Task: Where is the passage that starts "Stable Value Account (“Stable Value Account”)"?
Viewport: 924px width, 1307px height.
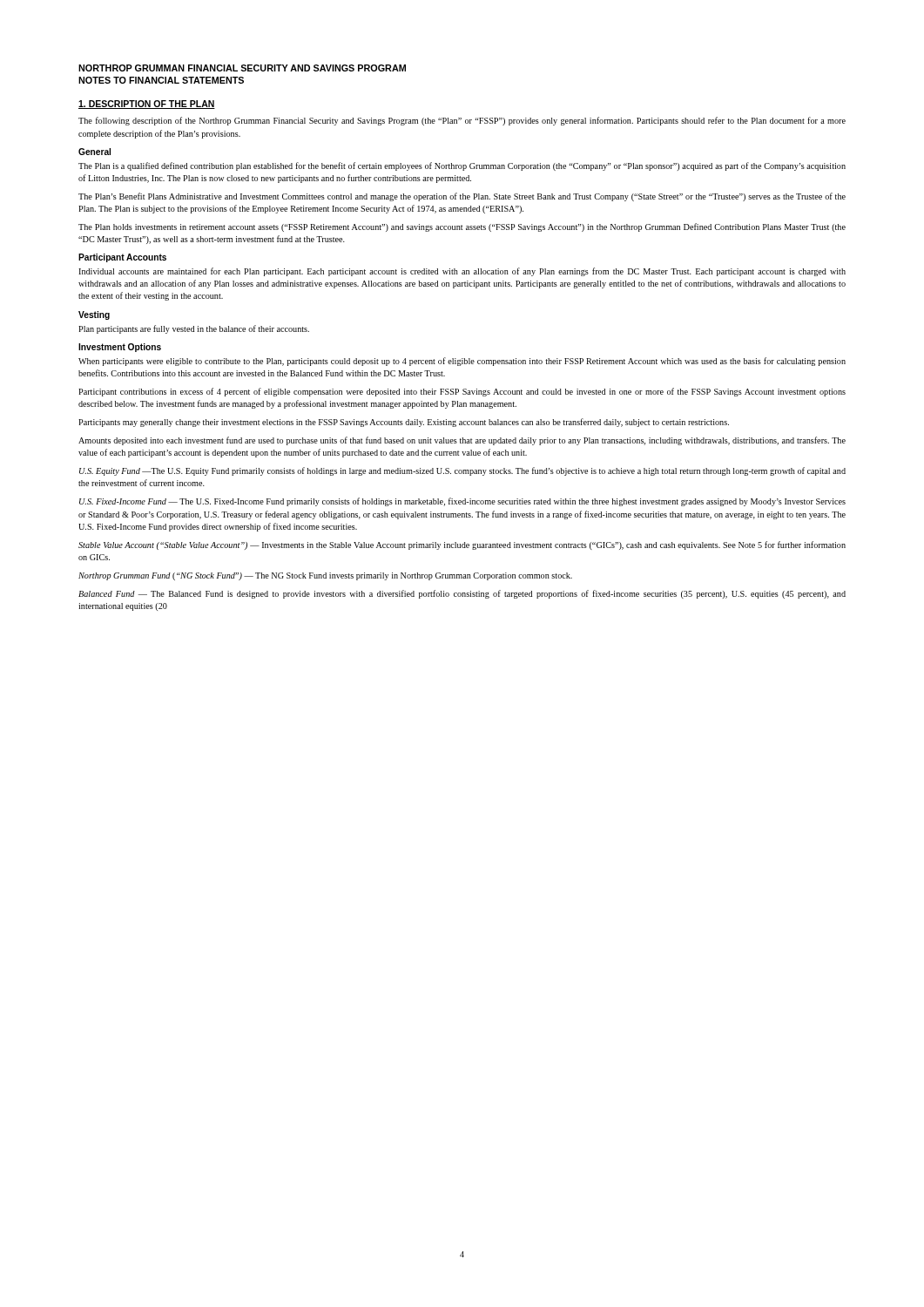Action: (x=462, y=551)
